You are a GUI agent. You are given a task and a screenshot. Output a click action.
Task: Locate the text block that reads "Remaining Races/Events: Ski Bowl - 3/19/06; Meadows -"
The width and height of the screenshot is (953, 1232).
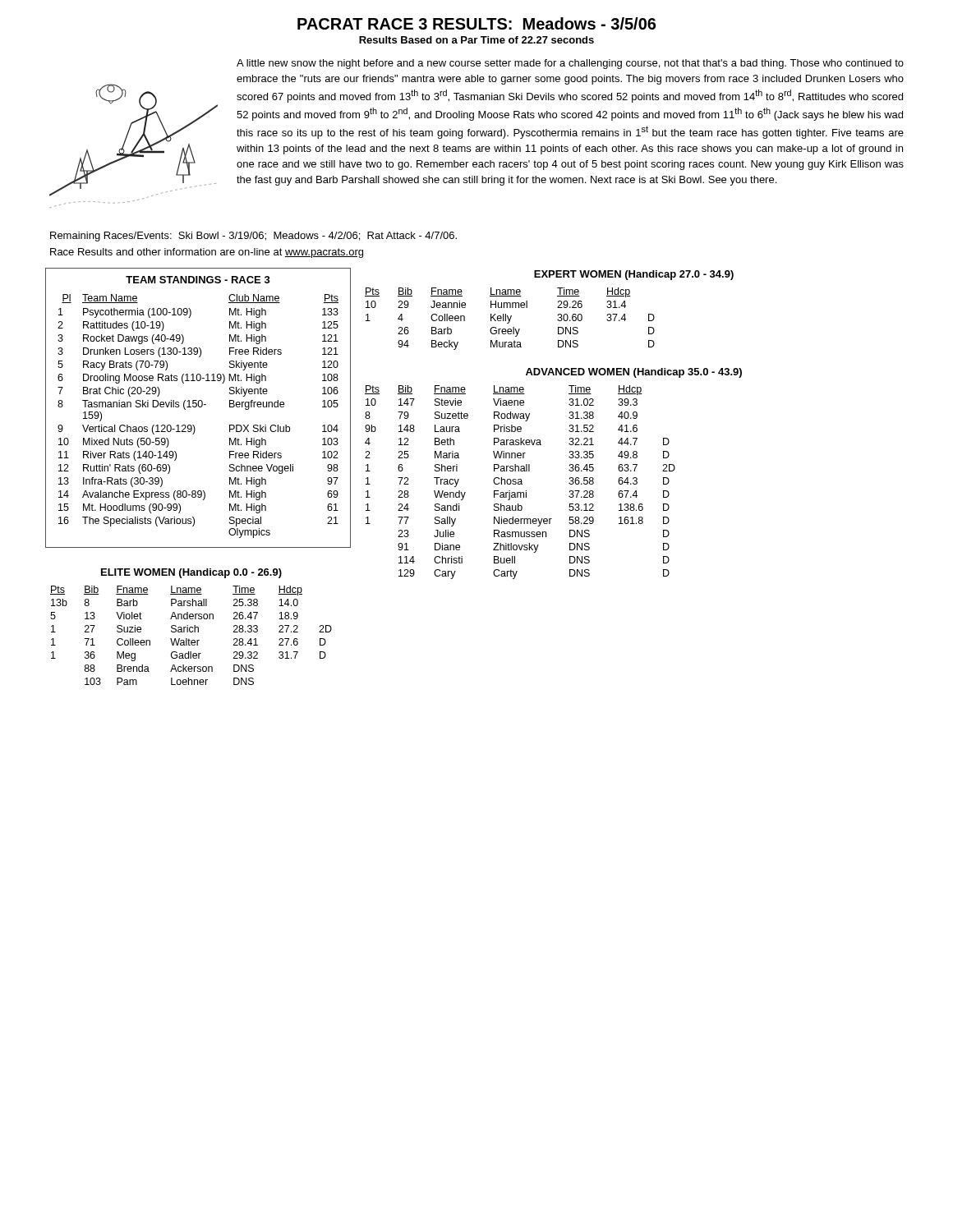point(253,243)
